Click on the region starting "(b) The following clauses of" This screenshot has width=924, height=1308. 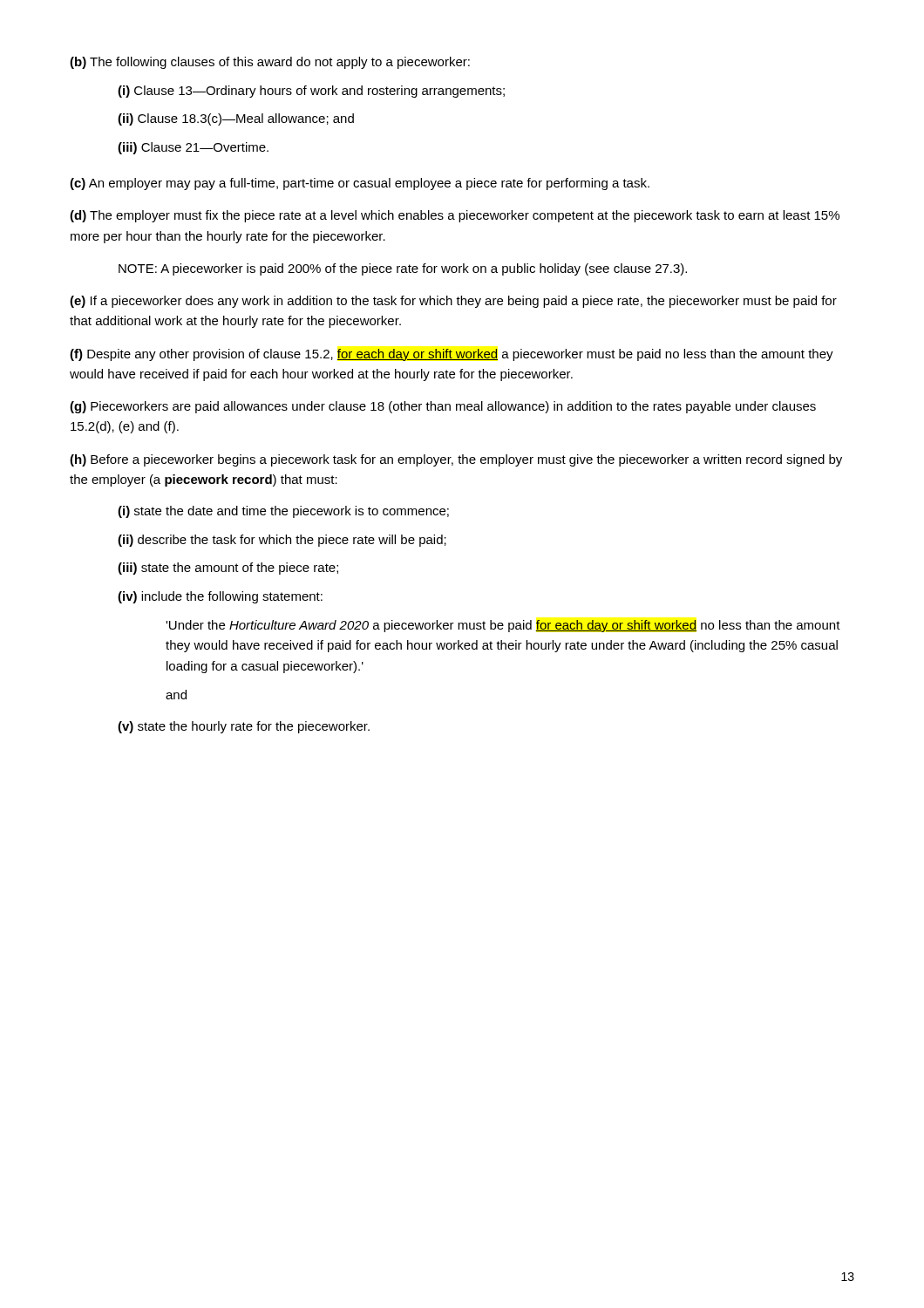270,61
